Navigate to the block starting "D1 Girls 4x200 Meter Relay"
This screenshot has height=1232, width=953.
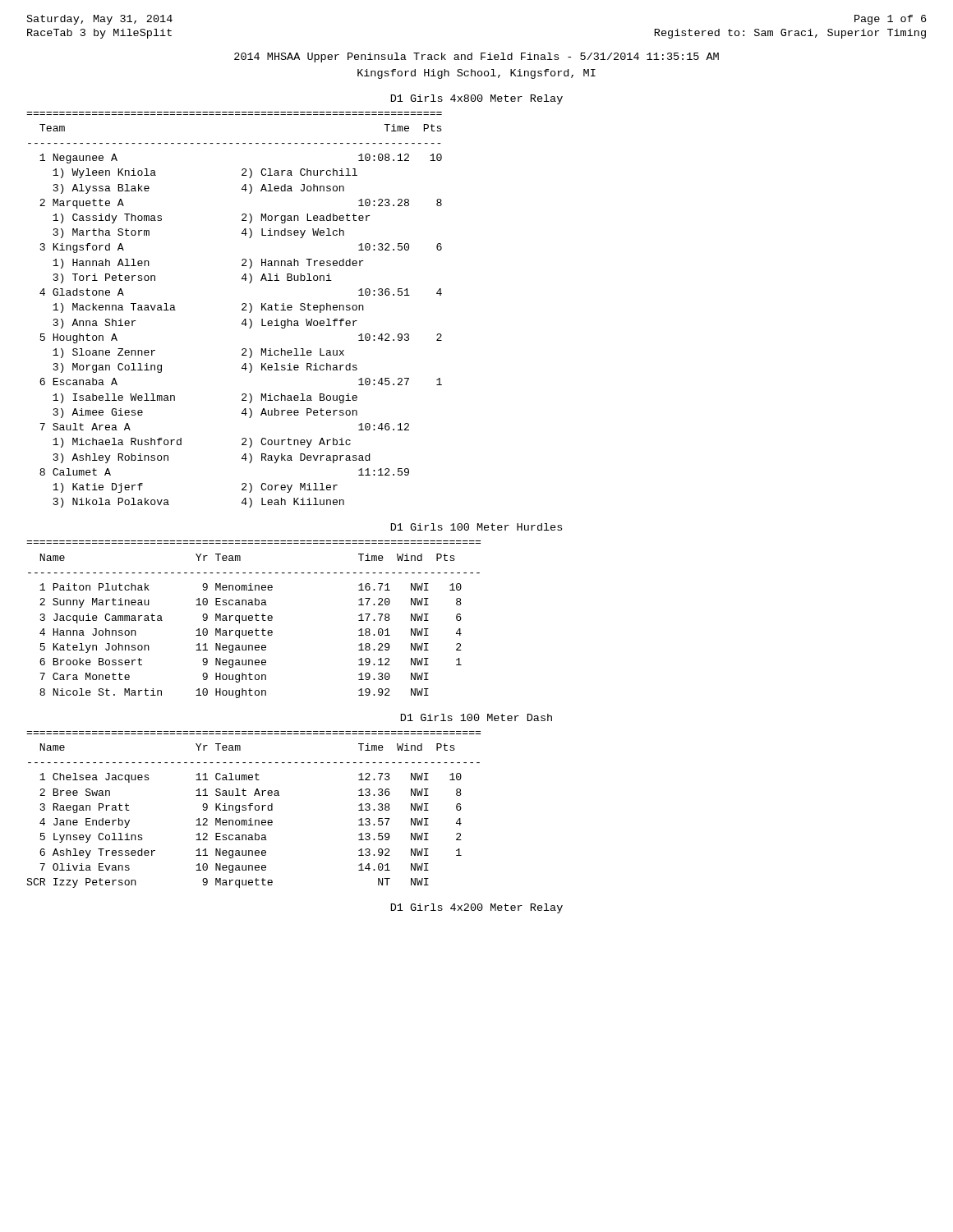coord(476,908)
